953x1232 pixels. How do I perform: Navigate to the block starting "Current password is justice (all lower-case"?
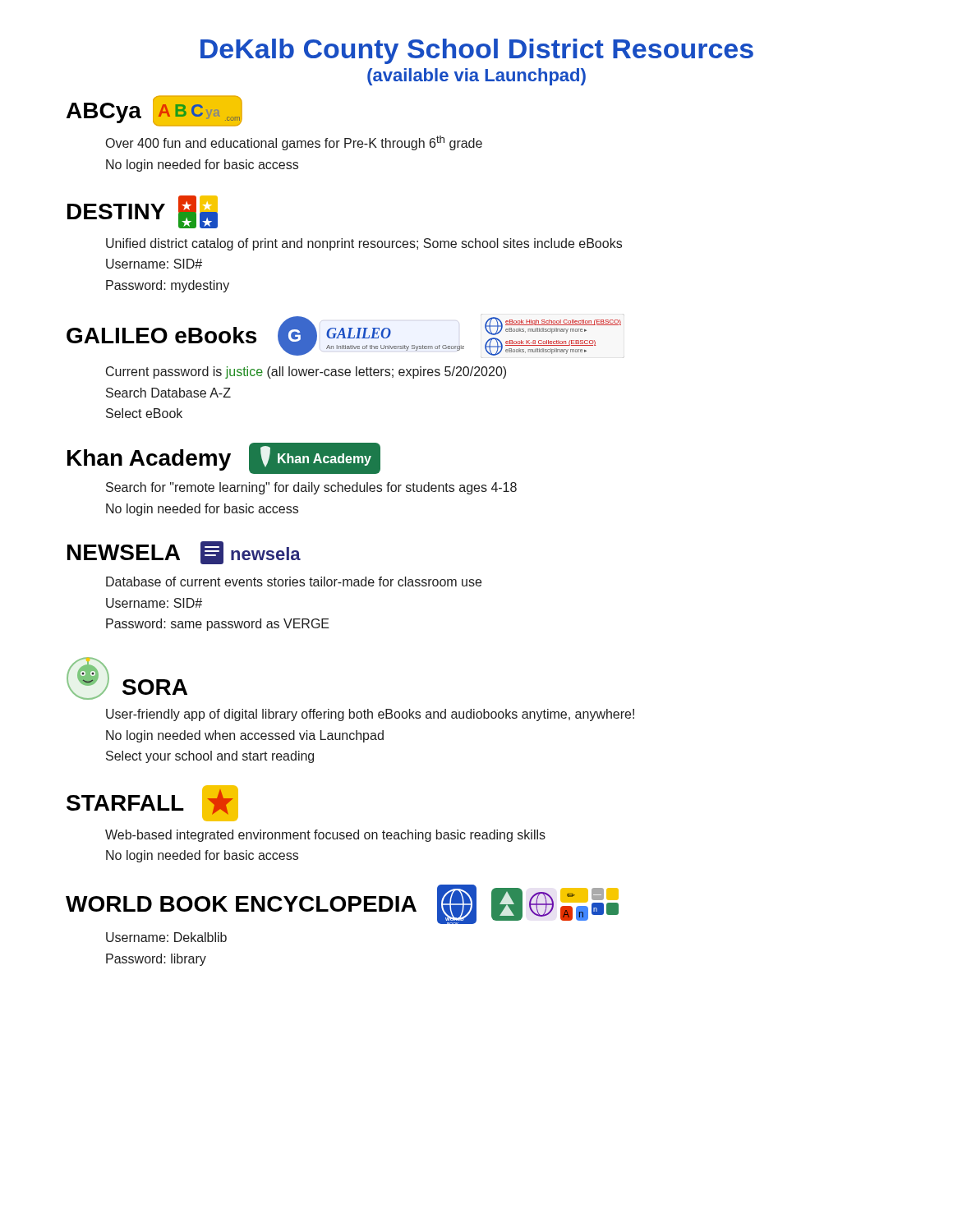pos(306,372)
